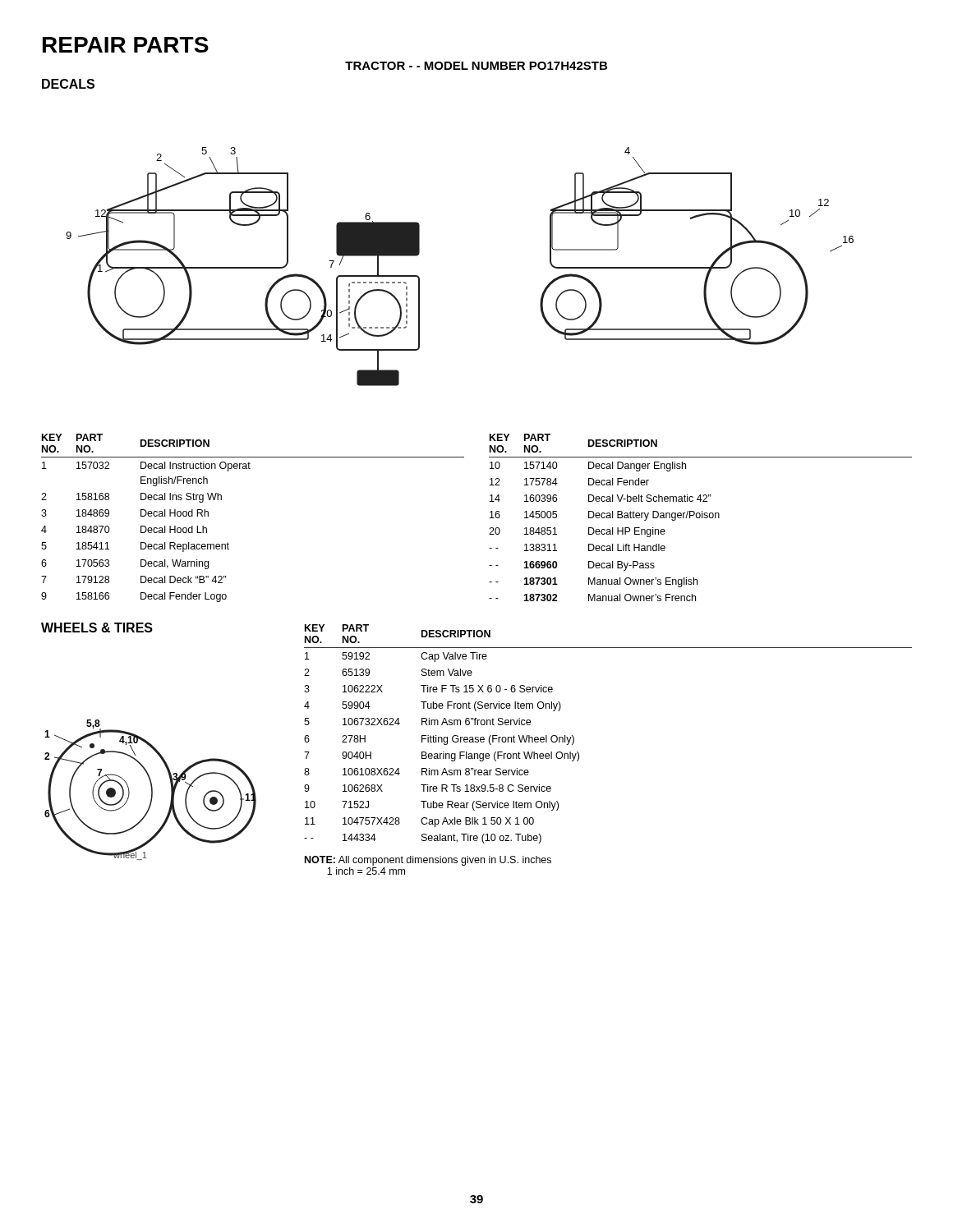This screenshot has width=953, height=1232.
Task: Navigate to the element starting "REPAIR PARTS"
Action: pos(125,45)
